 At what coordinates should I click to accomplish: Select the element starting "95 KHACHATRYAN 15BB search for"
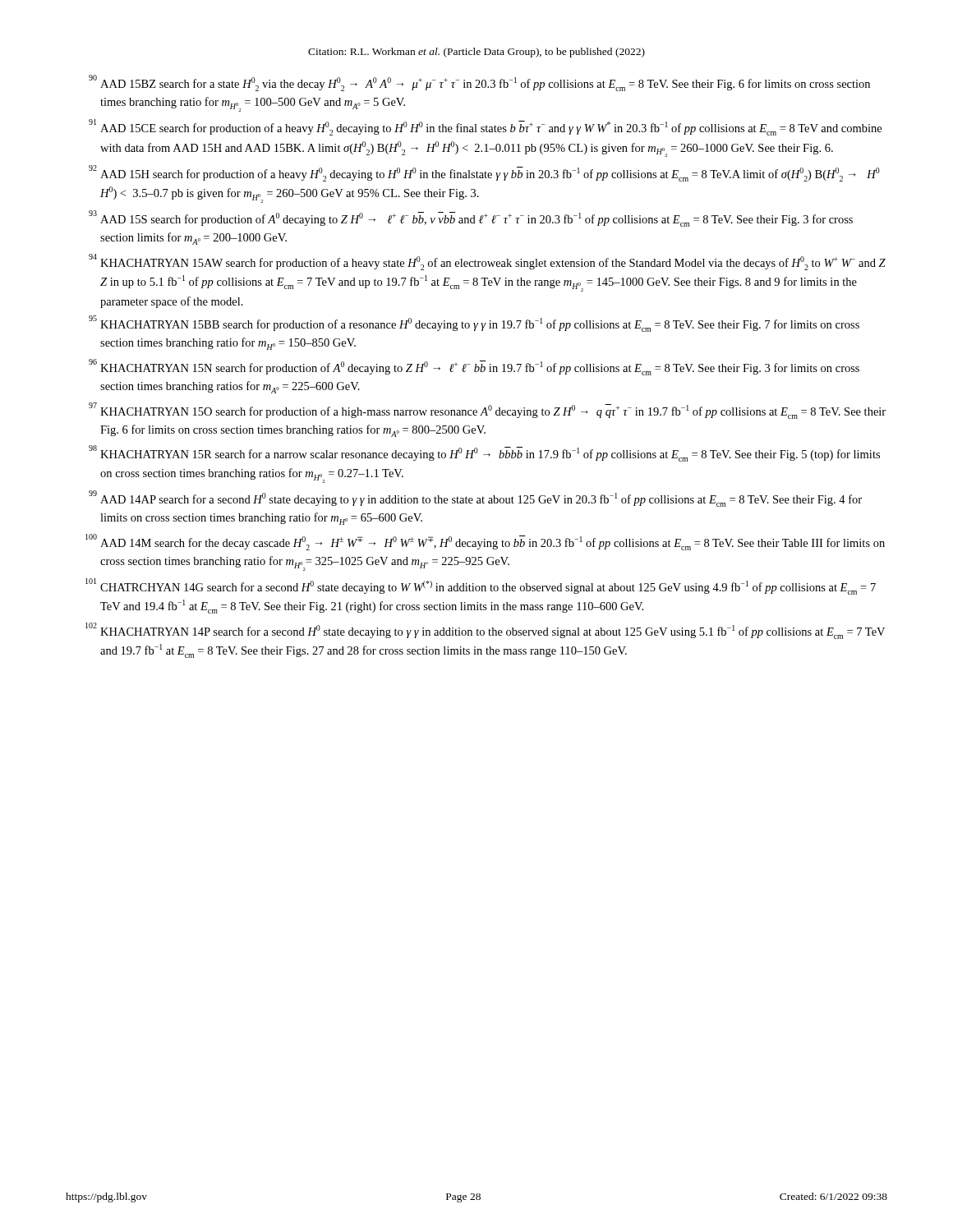tap(476, 334)
